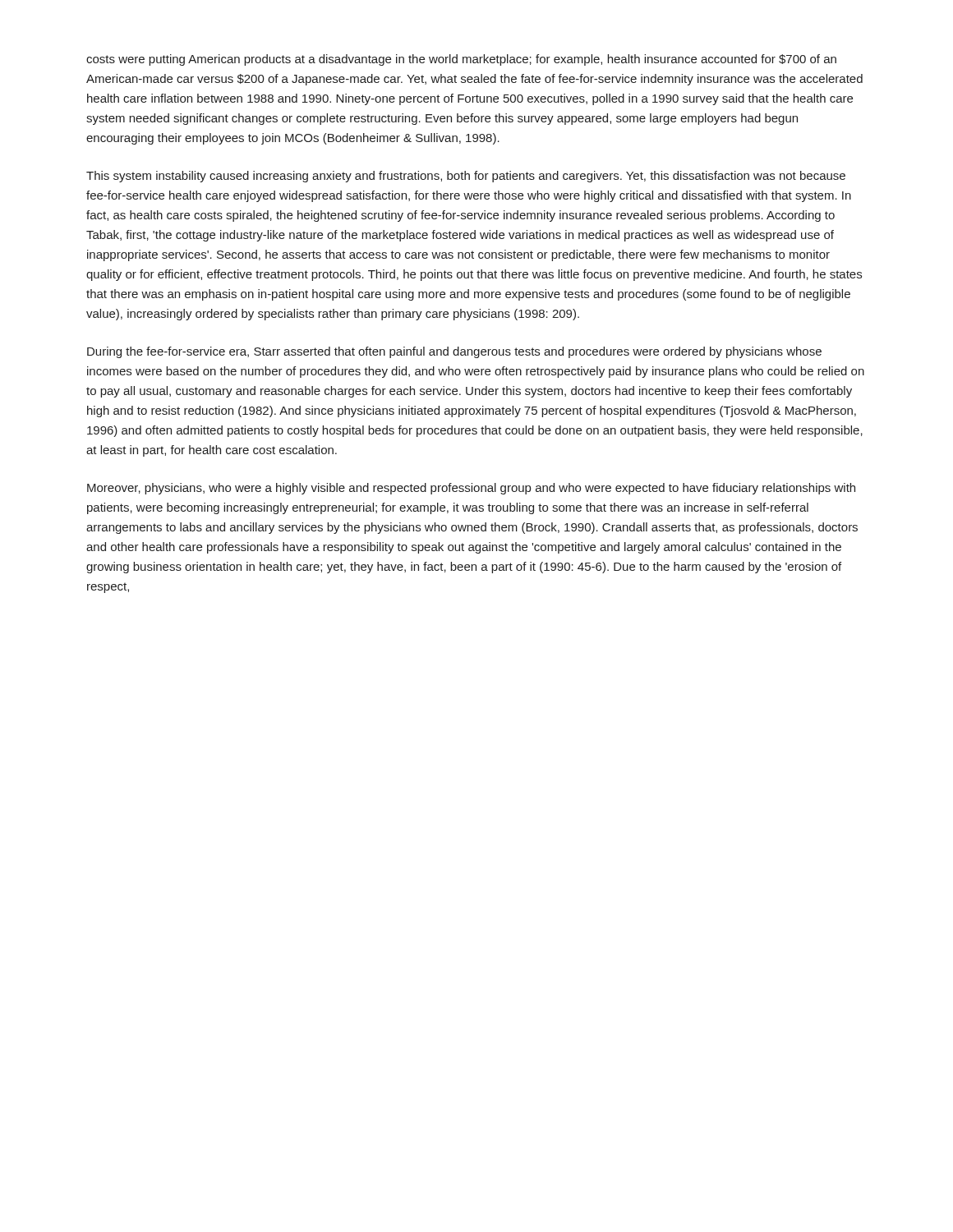The image size is (953, 1232).
Task: Point to the block starting "costs were putting American"
Action: pyautogui.click(x=475, y=98)
